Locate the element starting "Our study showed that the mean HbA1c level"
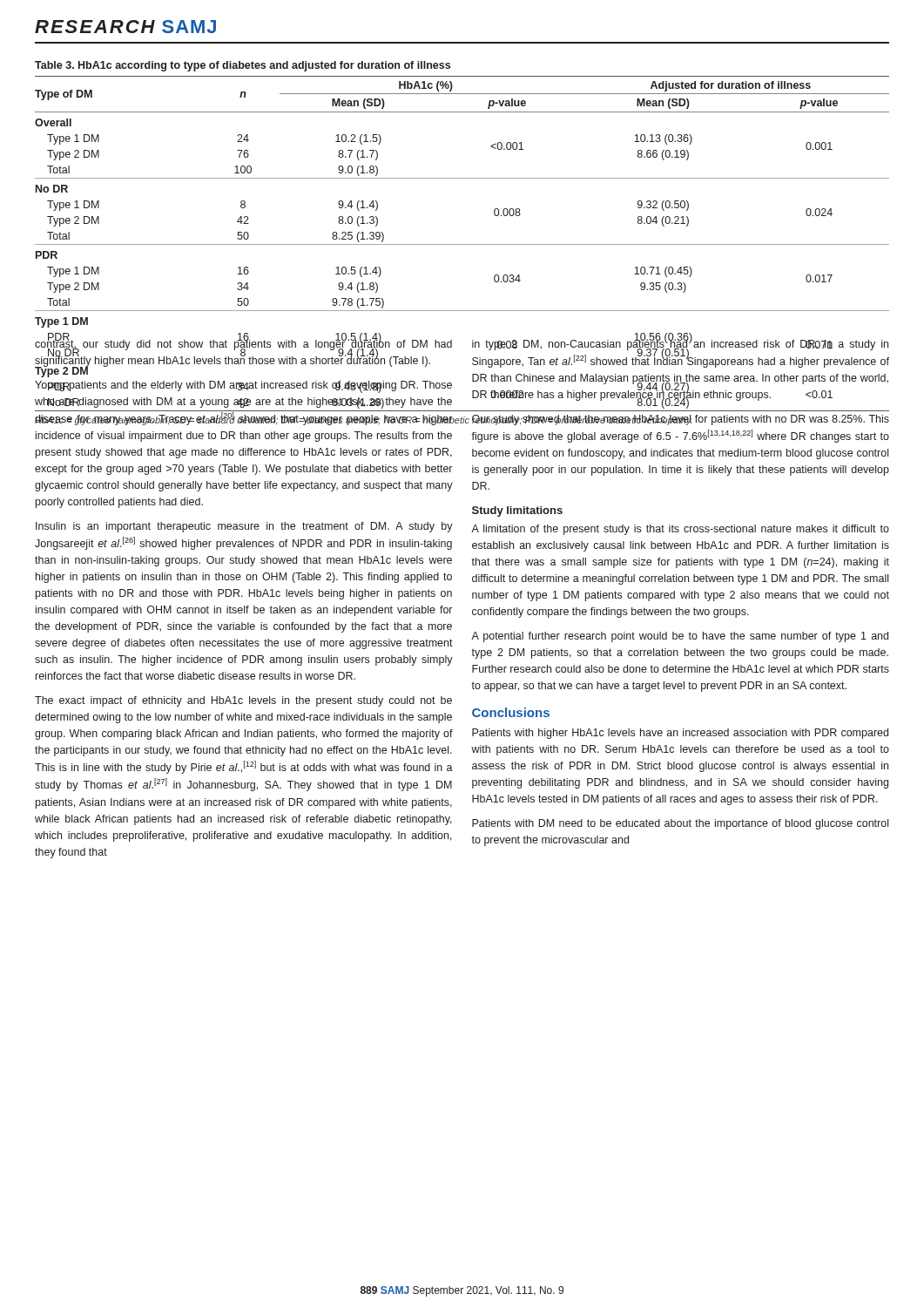The image size is (924, 1307). [x=680, y=453]
